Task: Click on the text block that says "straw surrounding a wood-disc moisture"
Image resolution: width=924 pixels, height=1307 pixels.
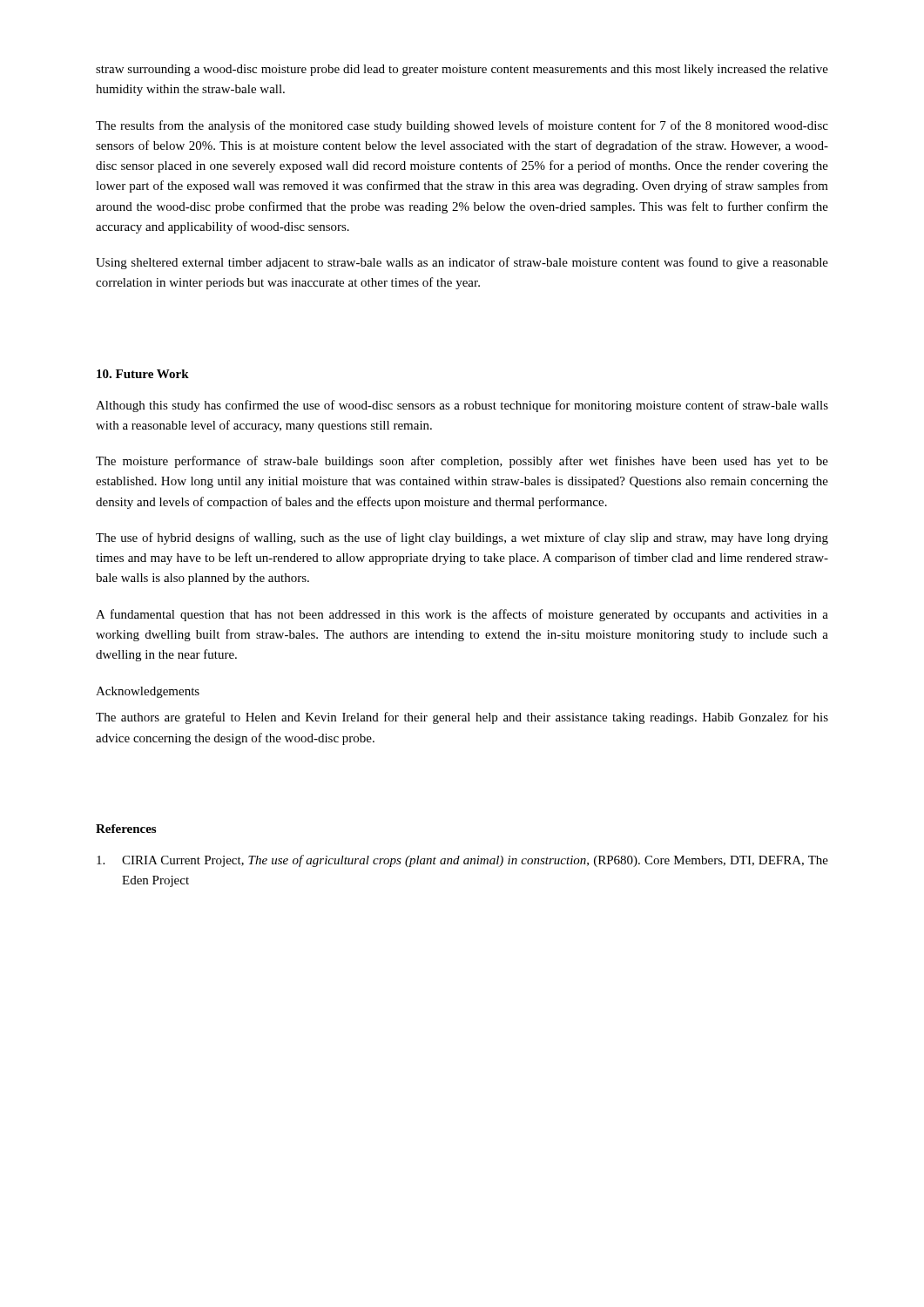Action: click(462, 79)
